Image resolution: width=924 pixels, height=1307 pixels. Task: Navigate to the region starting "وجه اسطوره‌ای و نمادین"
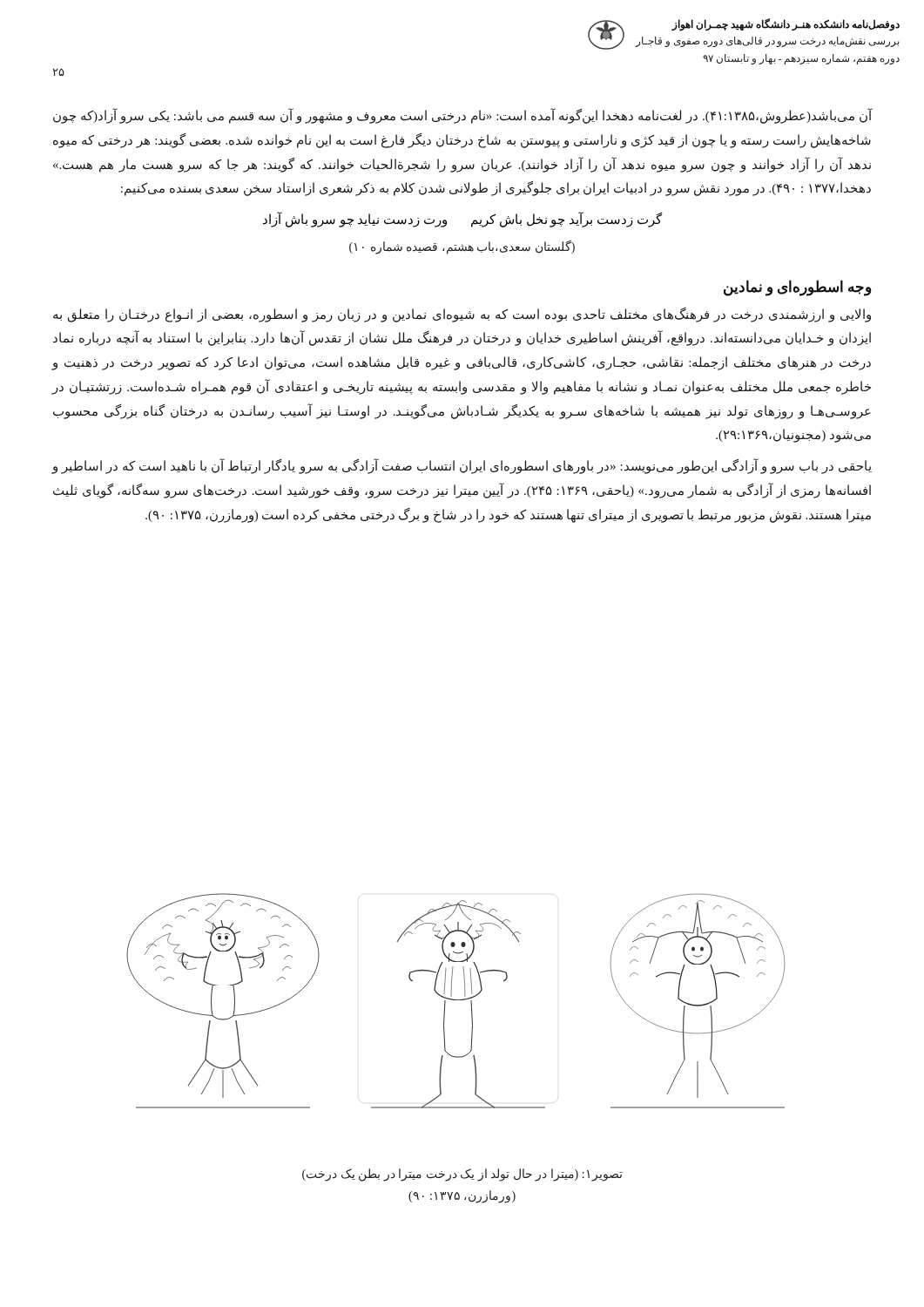[797, 287]
